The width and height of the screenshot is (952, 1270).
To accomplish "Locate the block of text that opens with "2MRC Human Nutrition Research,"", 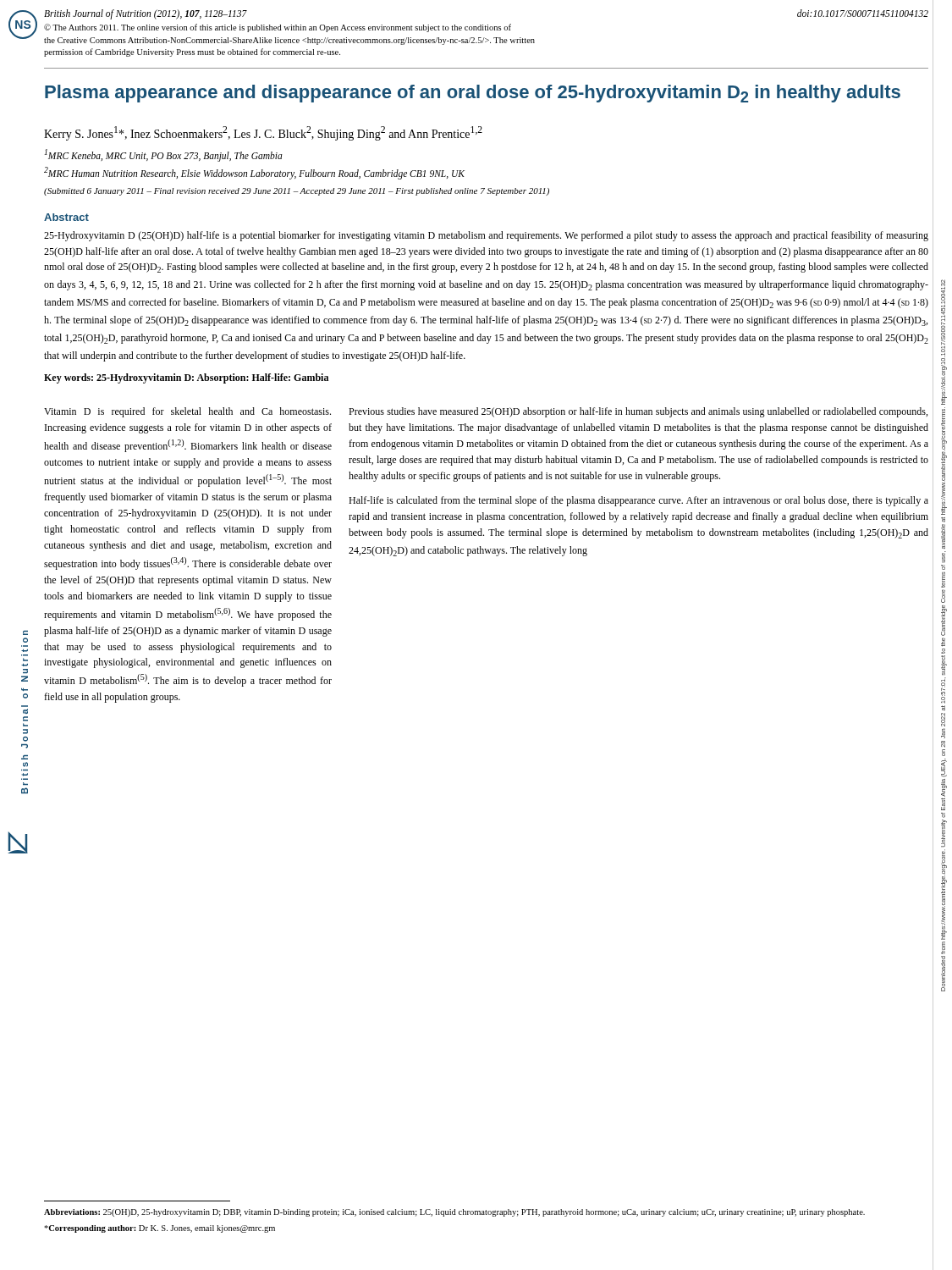I will click(254, 172).
